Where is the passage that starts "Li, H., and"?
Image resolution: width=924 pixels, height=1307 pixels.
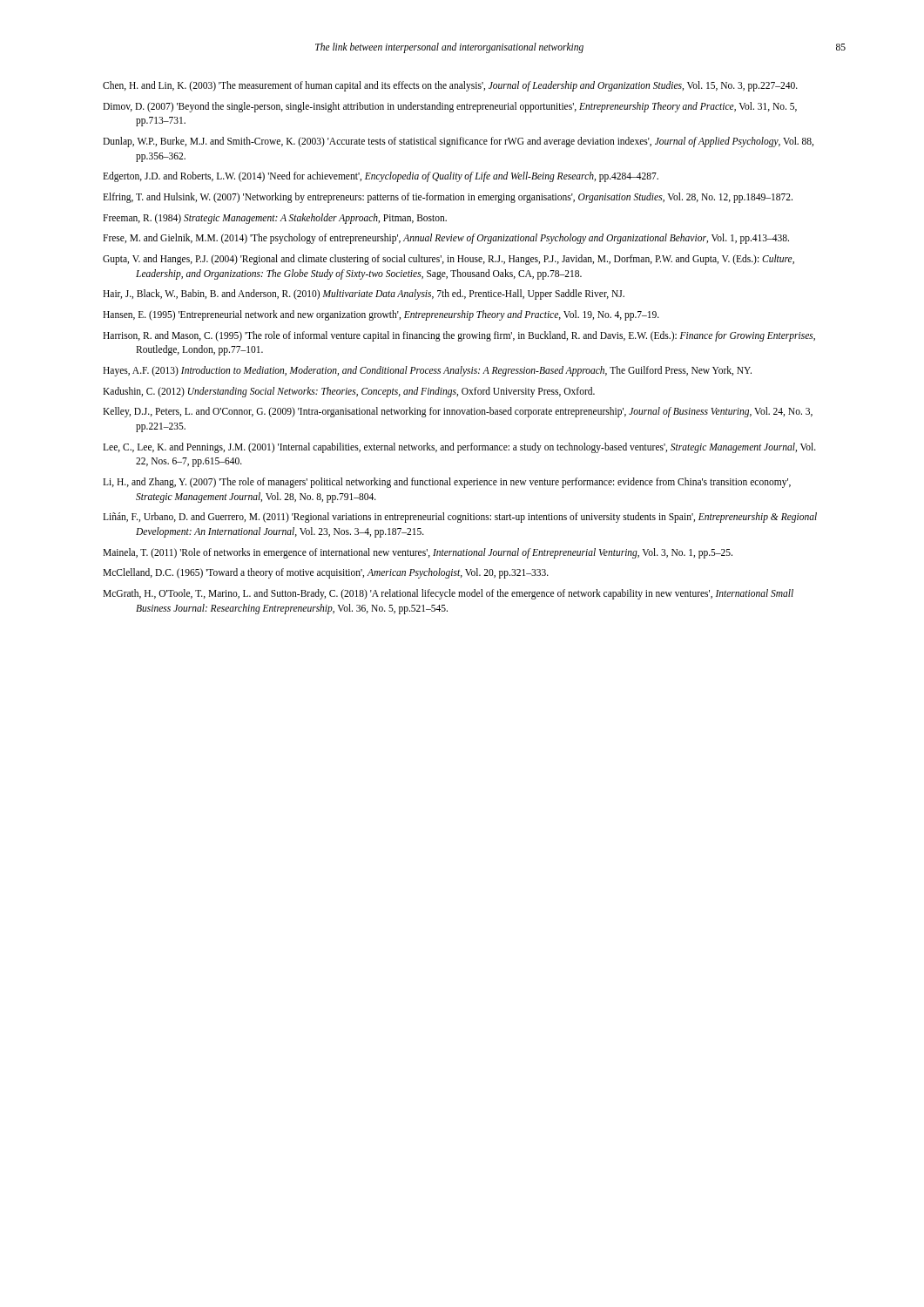coord(447,489)
